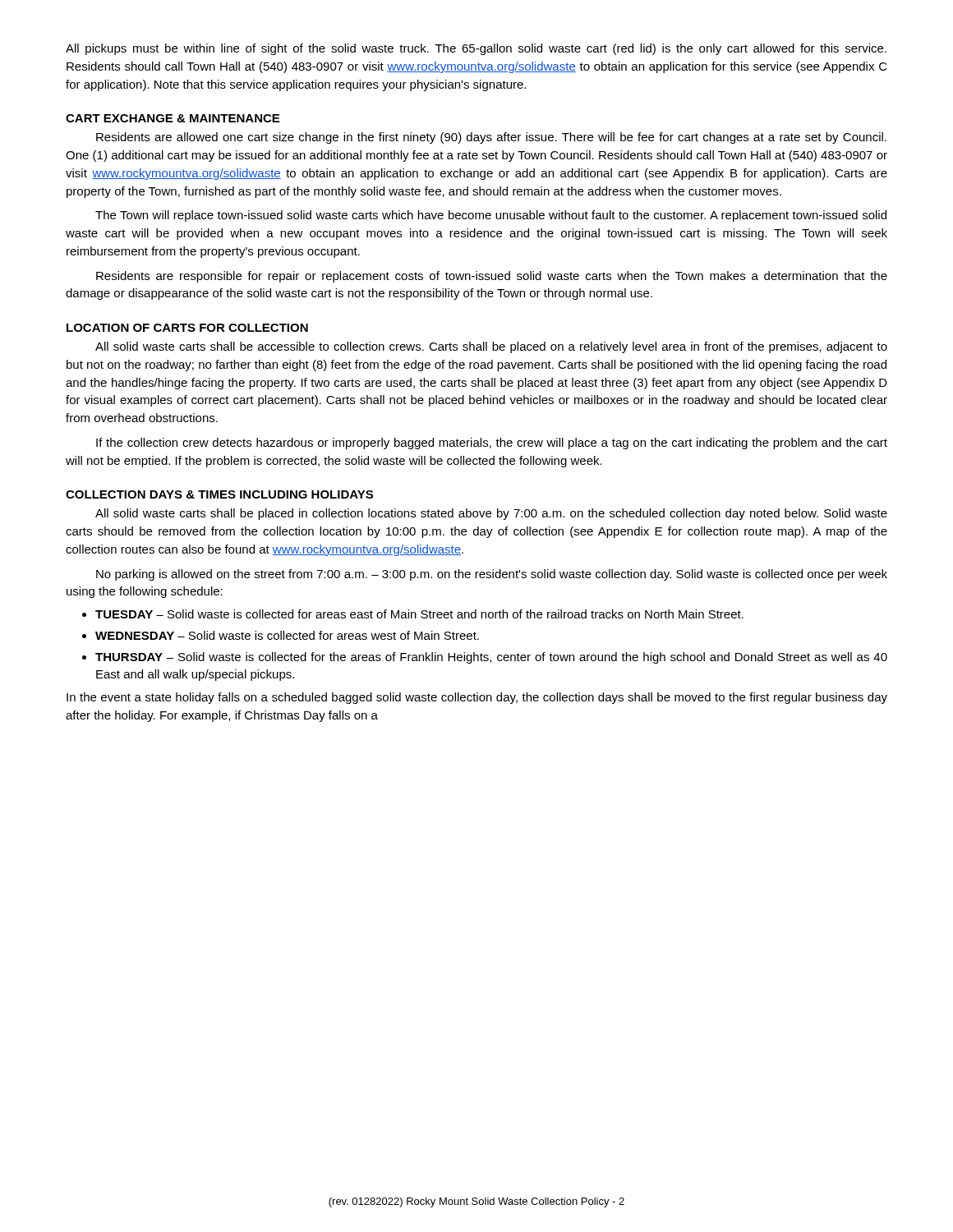Click on the text block that says "In the event a state holiday falls on"
Image resolution: width=953 pixels, height=1232 pixels.
(476, 706)
